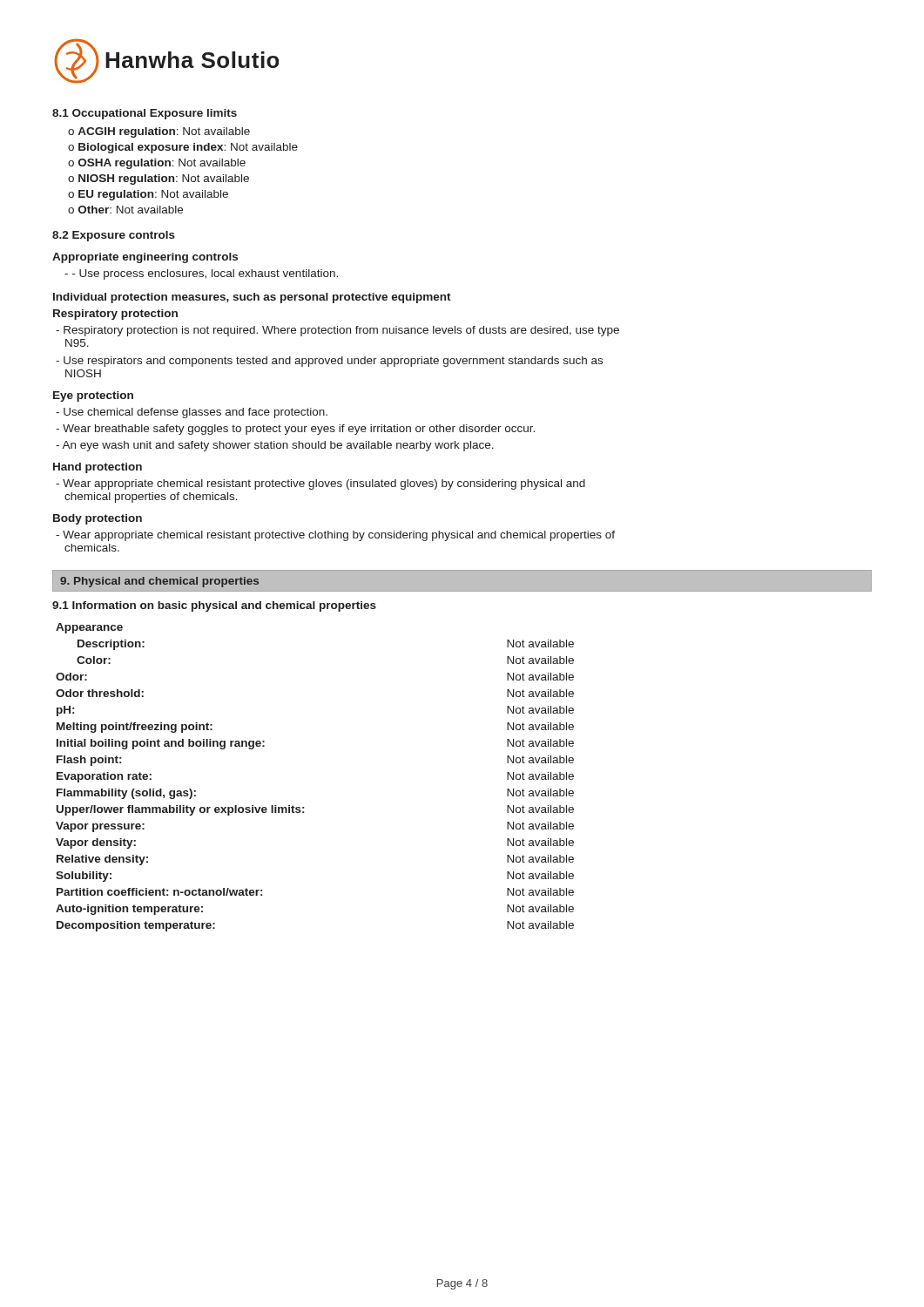This screenshot has width=924, height=1307.
Task: Find "Respiratory protection" on this page
Action: [115, 313]
